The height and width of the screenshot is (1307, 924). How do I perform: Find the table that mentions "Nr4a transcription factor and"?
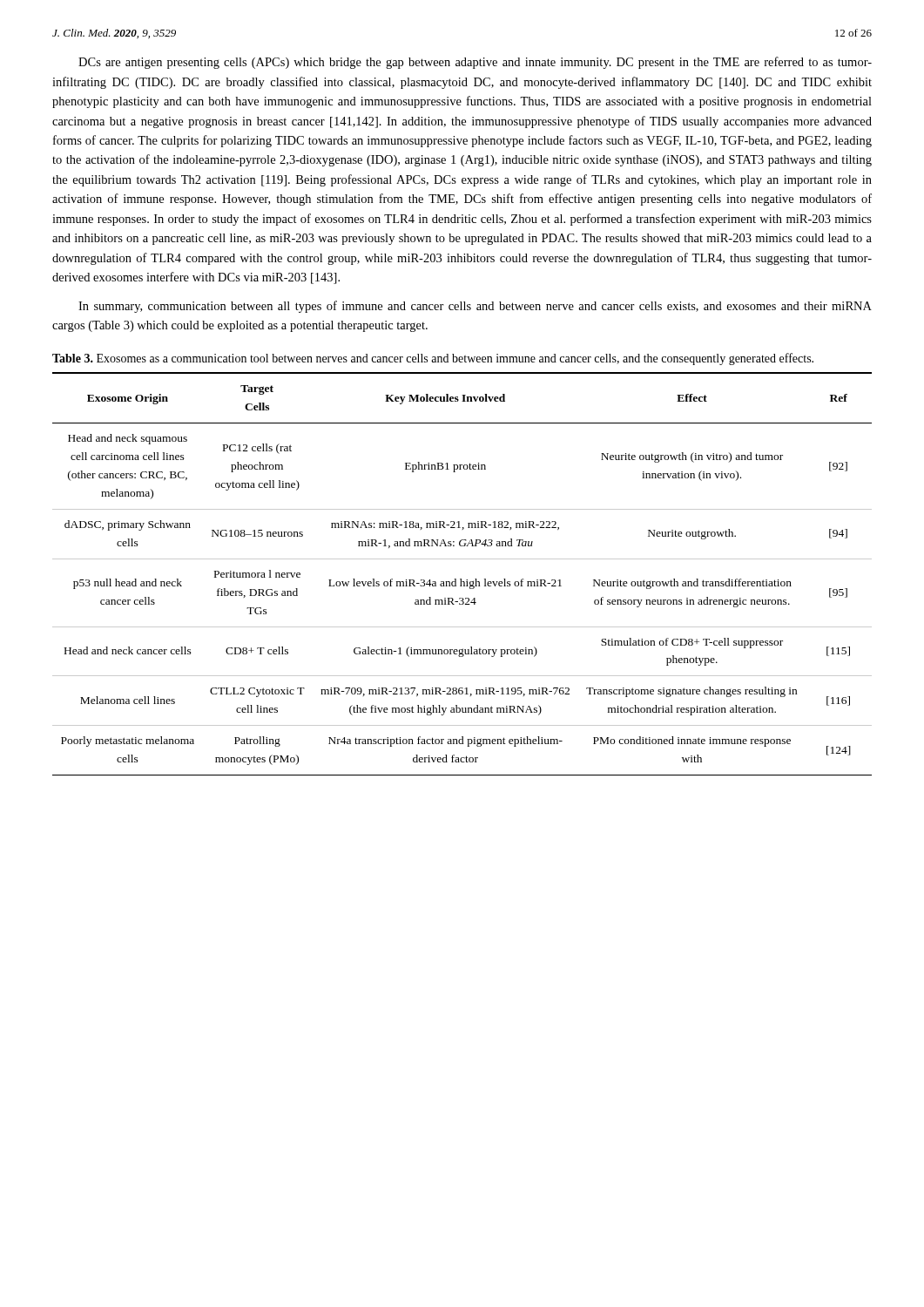[462, 574]
